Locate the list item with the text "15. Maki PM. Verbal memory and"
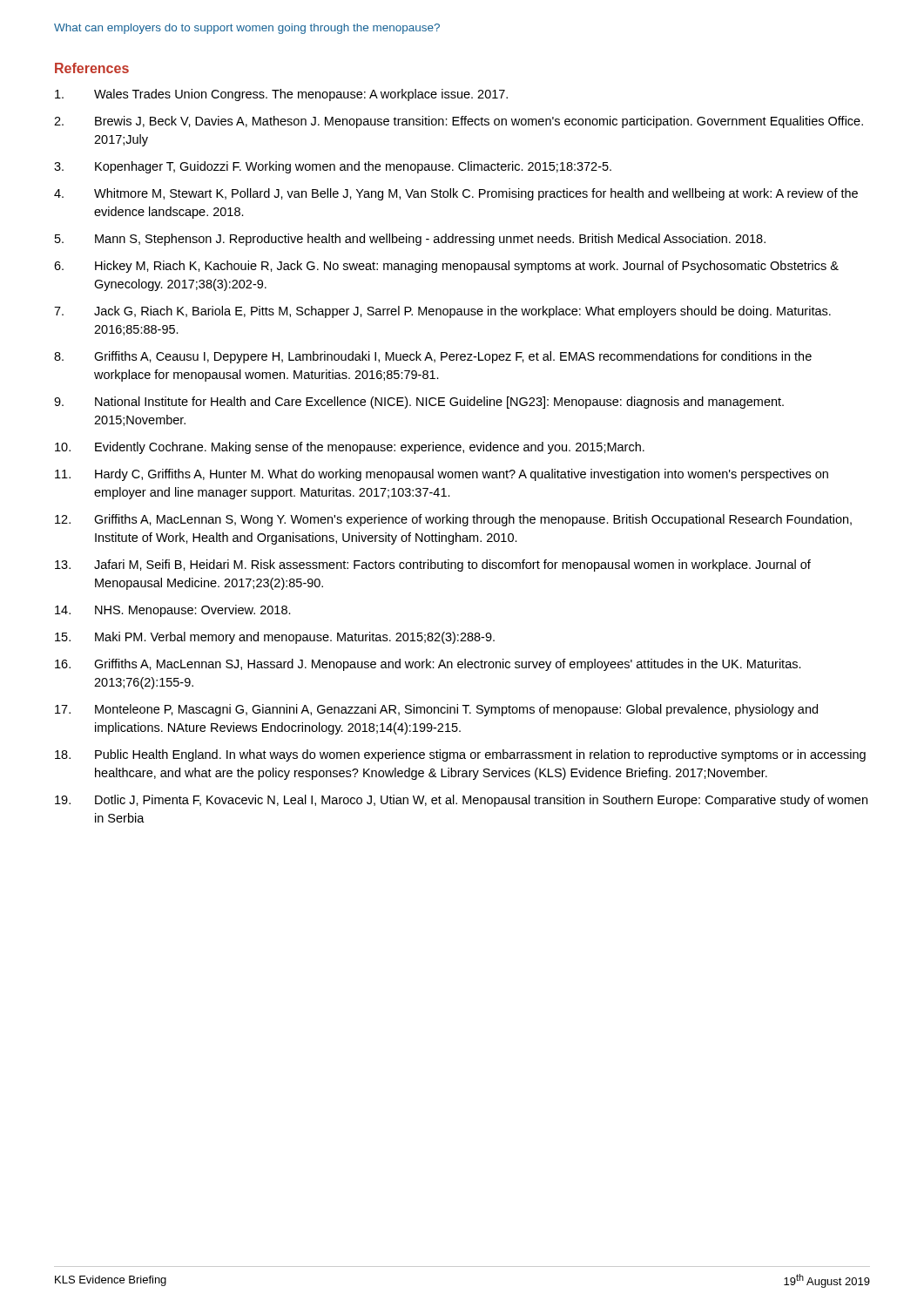This screenshot has height=1307, width=924. (x=462, y=638)
